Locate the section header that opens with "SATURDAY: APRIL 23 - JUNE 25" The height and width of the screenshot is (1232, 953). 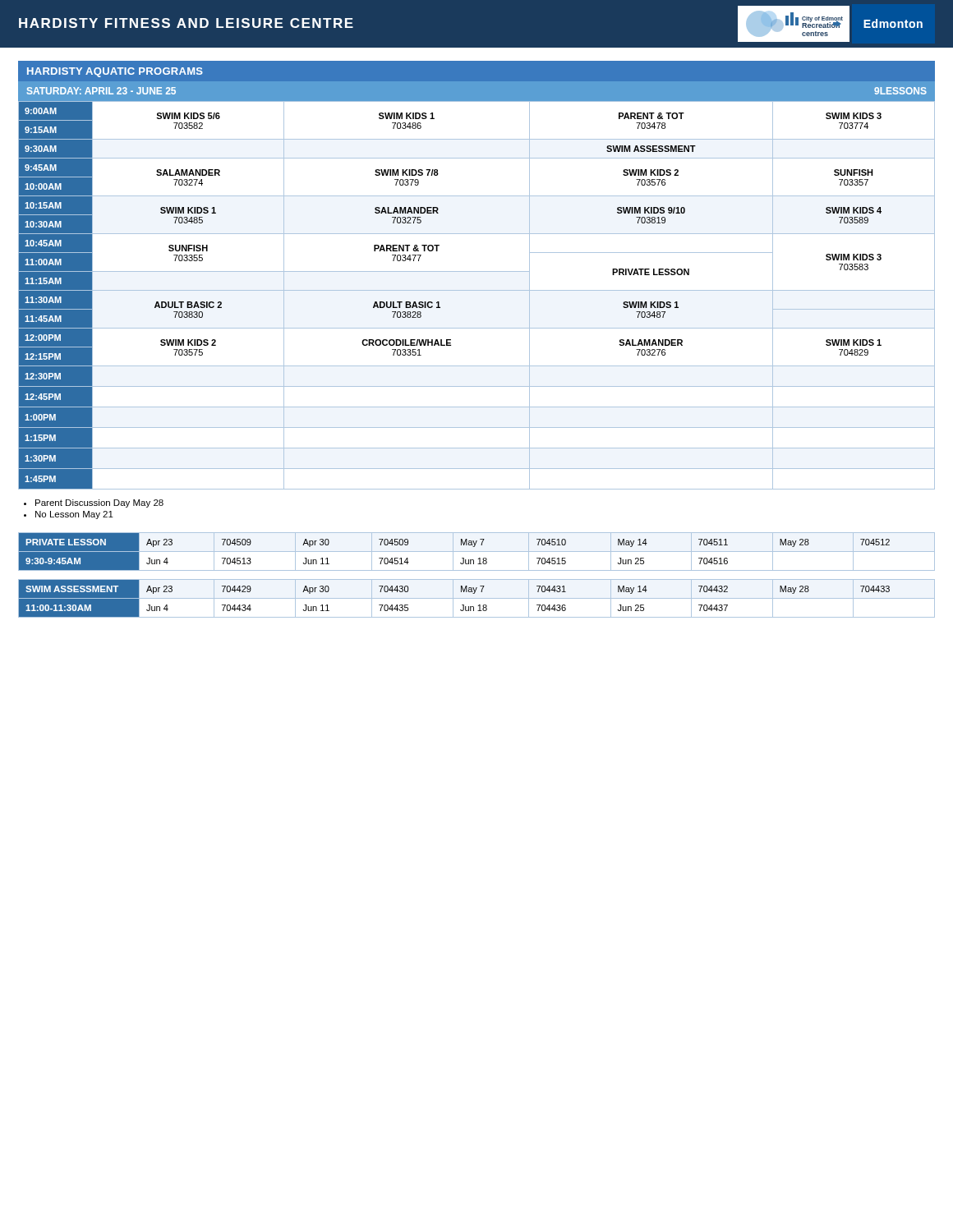476,91
